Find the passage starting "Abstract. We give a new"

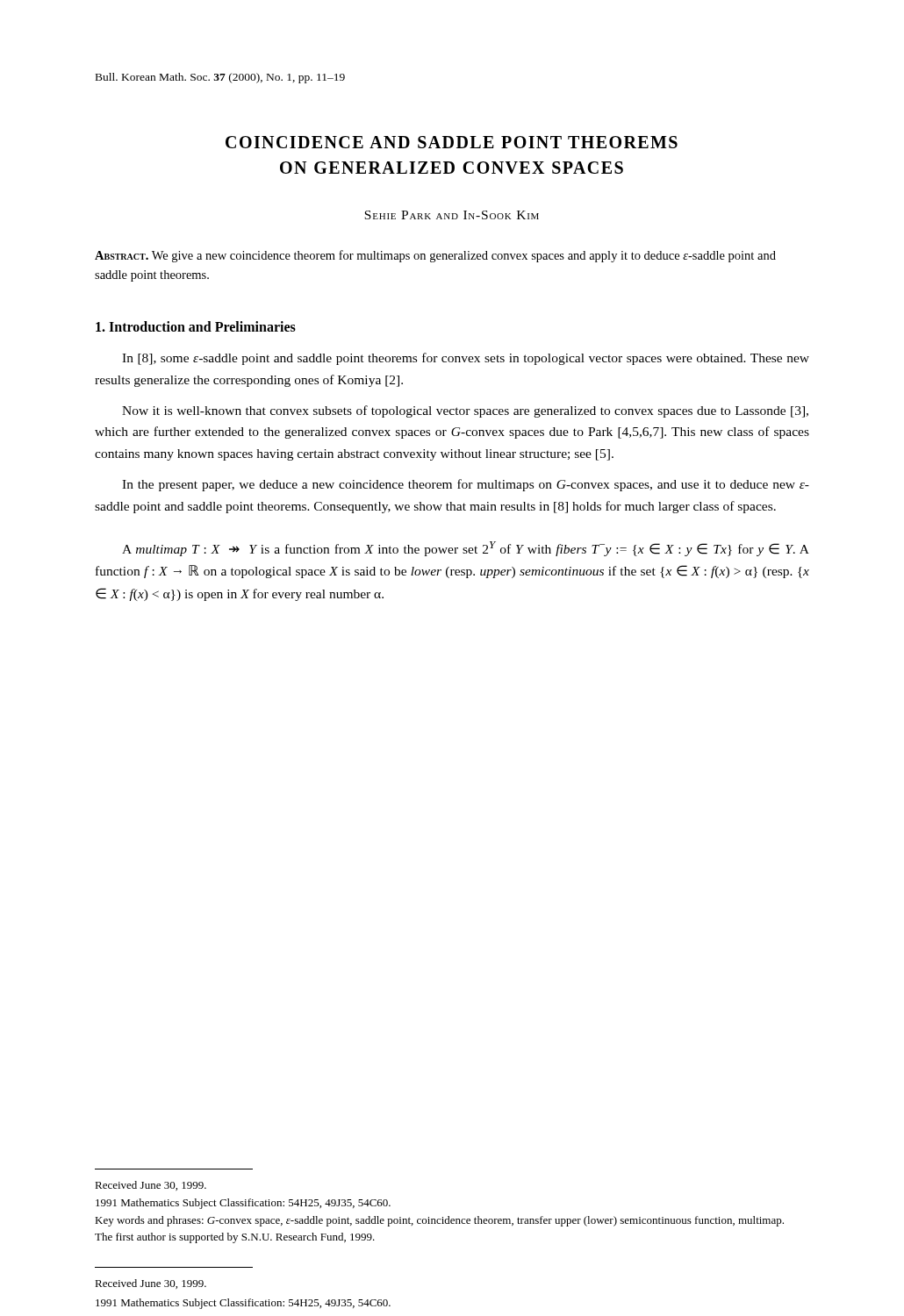pyautogui.click(x=435, y=265)
